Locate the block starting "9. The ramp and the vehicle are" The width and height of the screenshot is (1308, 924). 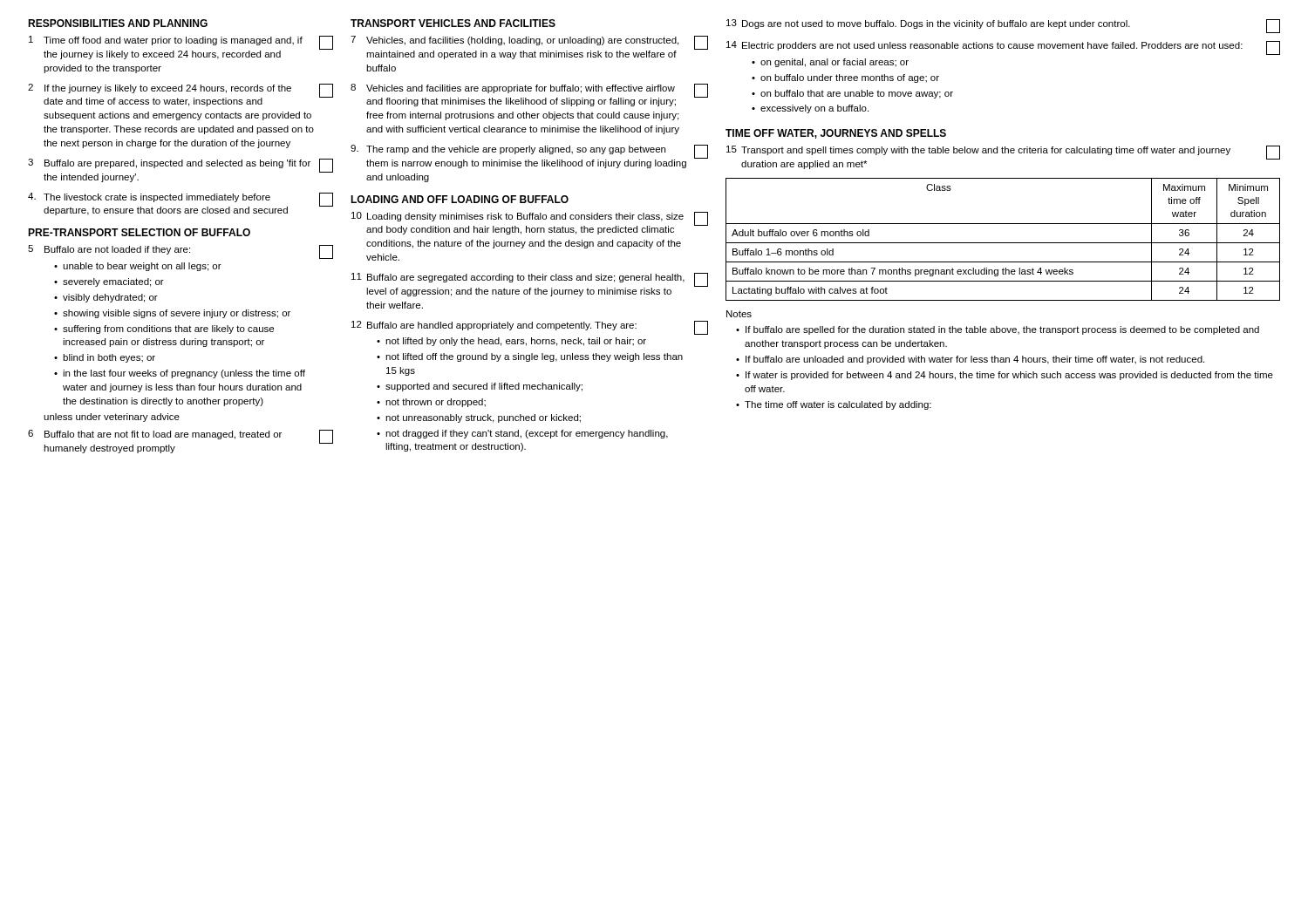(529, 164)
